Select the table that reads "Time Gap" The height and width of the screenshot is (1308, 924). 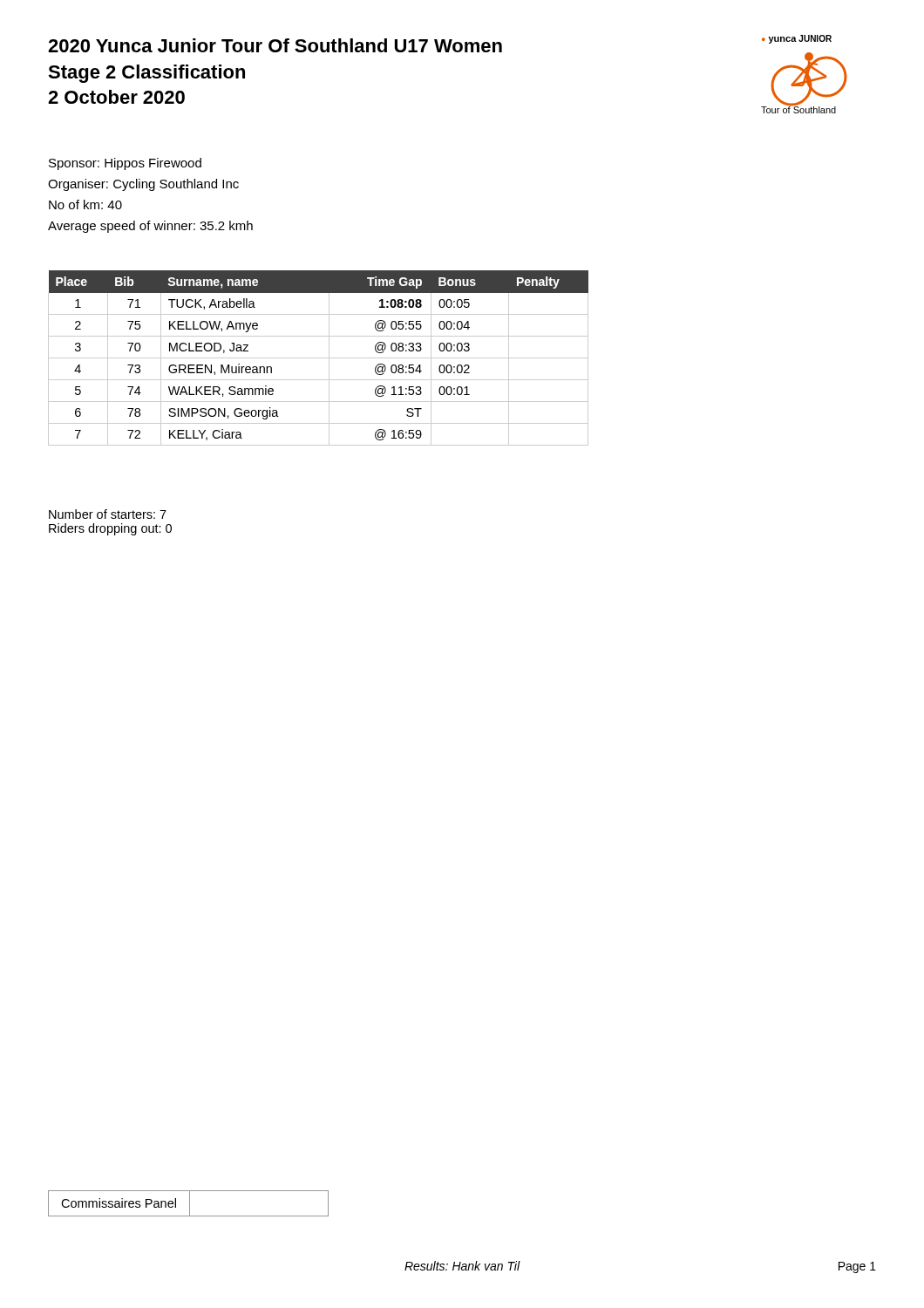pyautogui.click(x=462, y=358)
